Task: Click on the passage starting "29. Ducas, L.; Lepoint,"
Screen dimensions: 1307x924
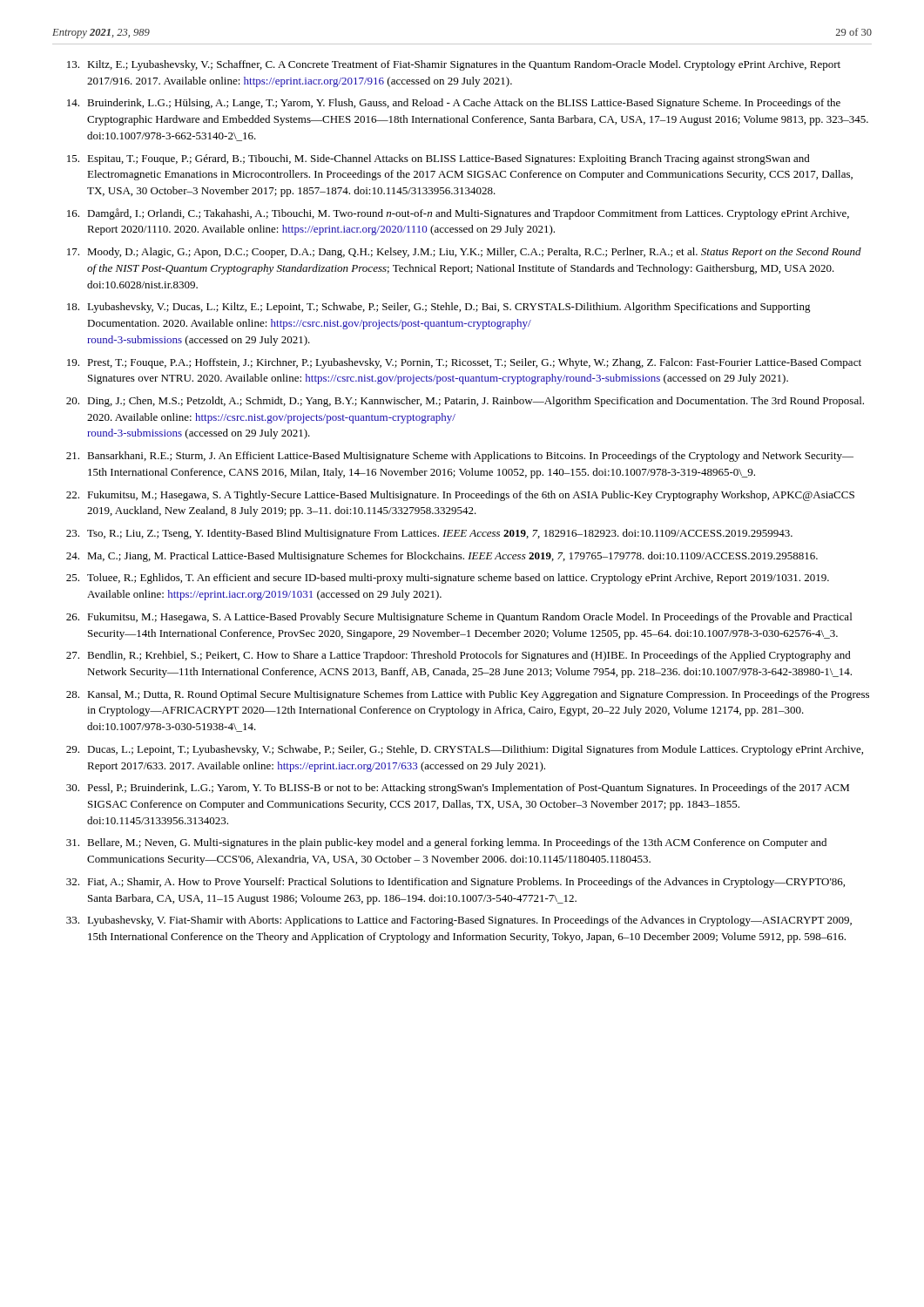Action: 462,758
